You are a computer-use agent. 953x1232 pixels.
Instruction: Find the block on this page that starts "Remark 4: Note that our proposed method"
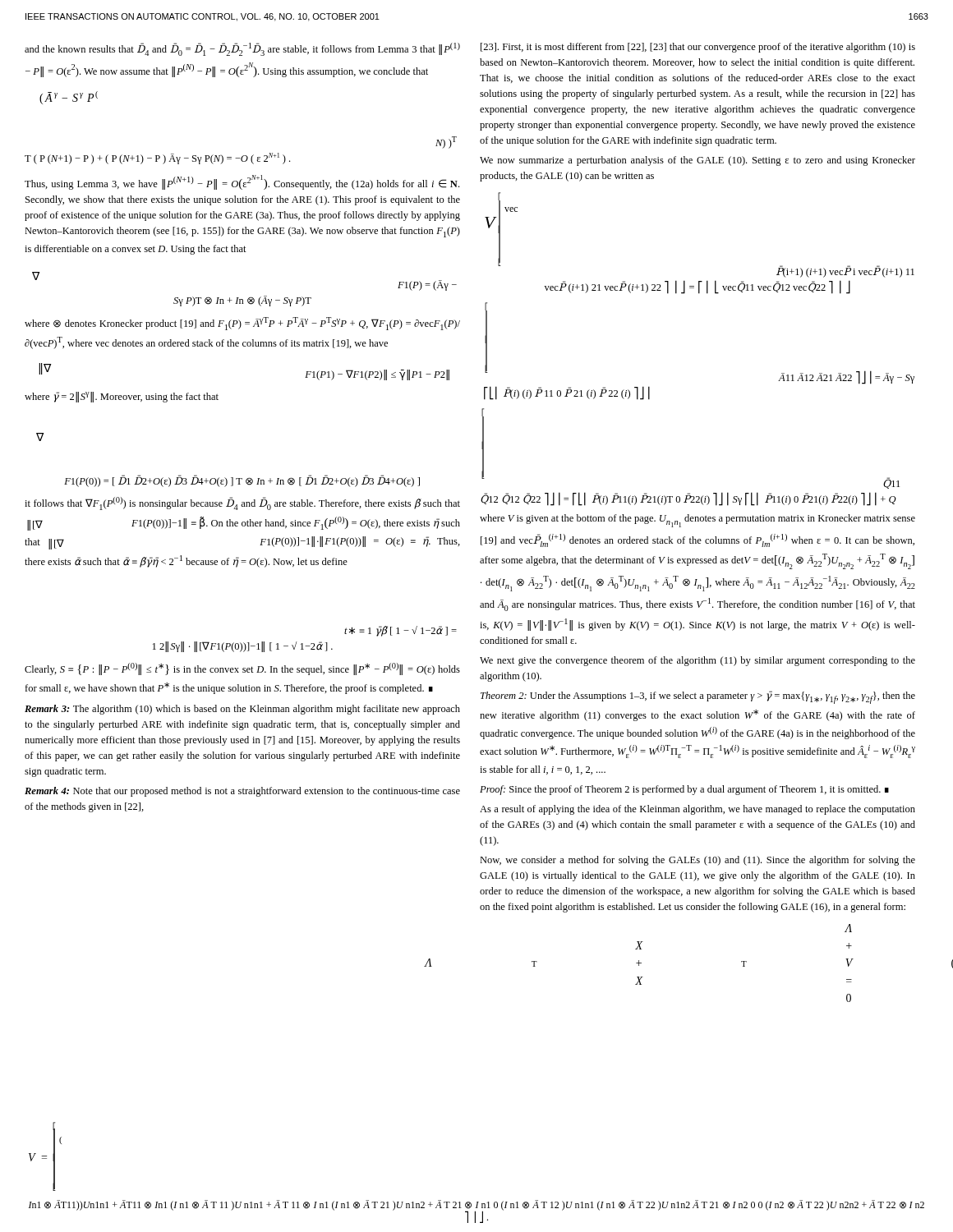(242, 799)
